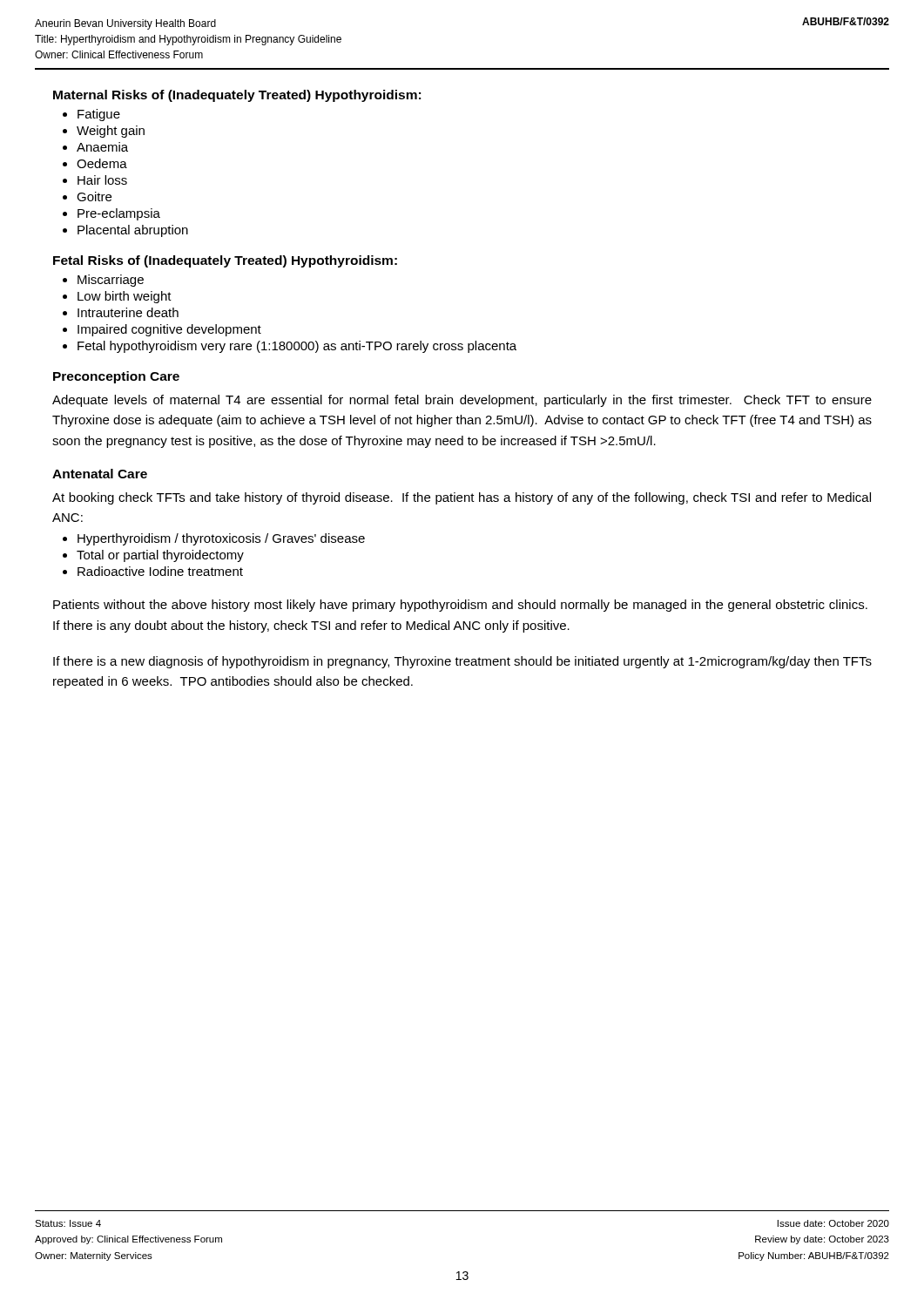
Task: Click where it says "Weight gain"
Action: [111, 130]
